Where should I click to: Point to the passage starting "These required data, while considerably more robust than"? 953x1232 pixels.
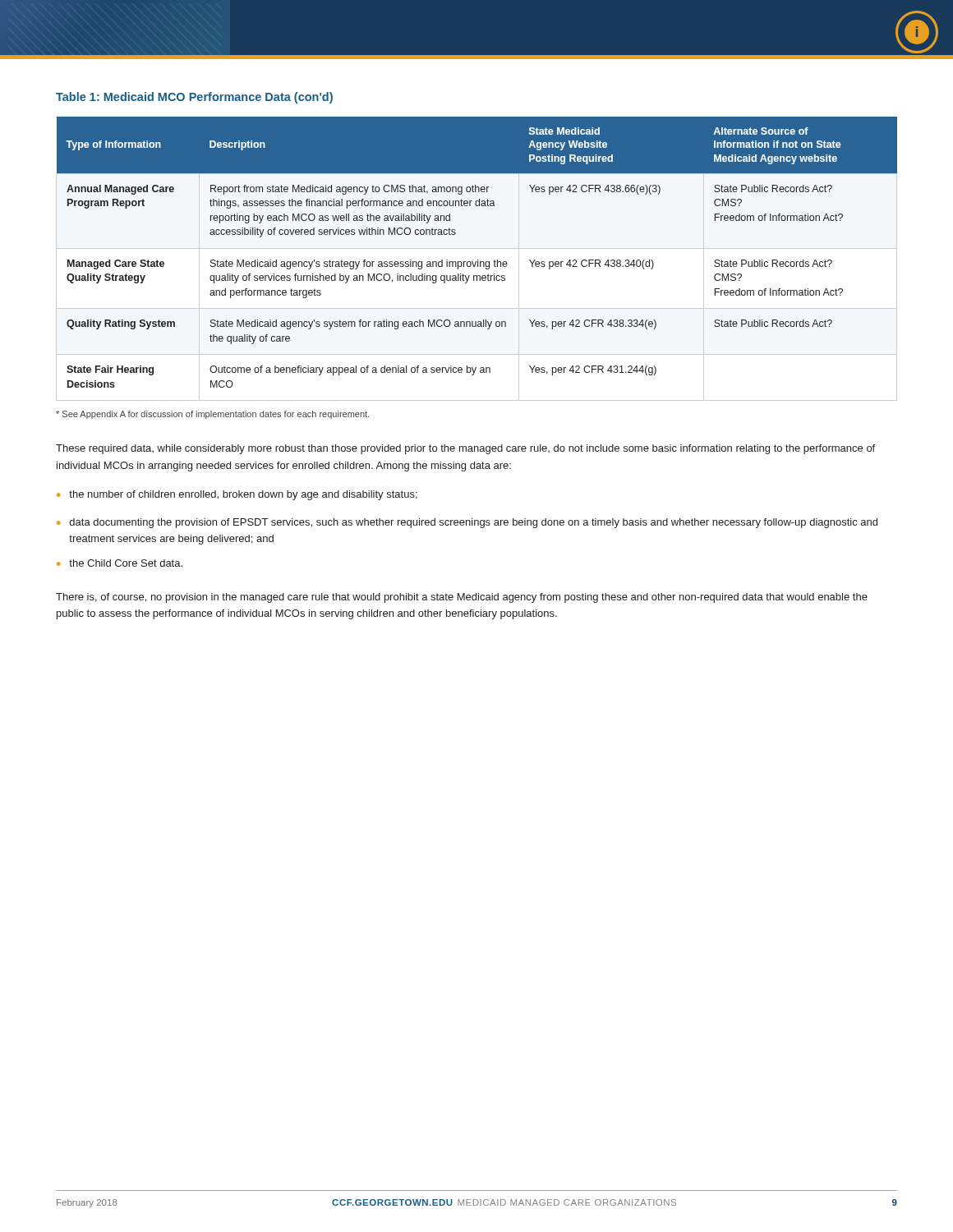465,457
